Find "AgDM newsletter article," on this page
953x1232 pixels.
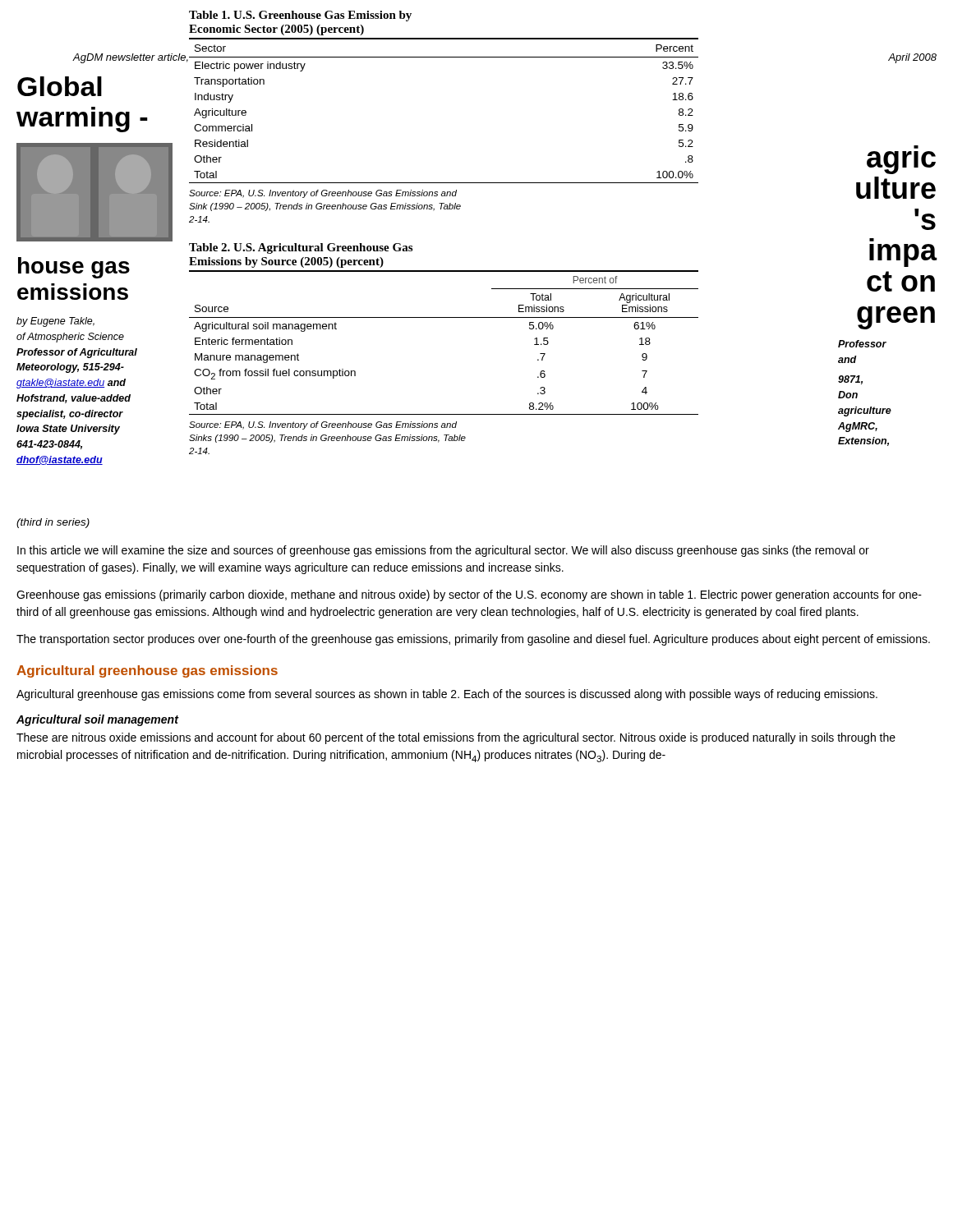pos(131,57)
